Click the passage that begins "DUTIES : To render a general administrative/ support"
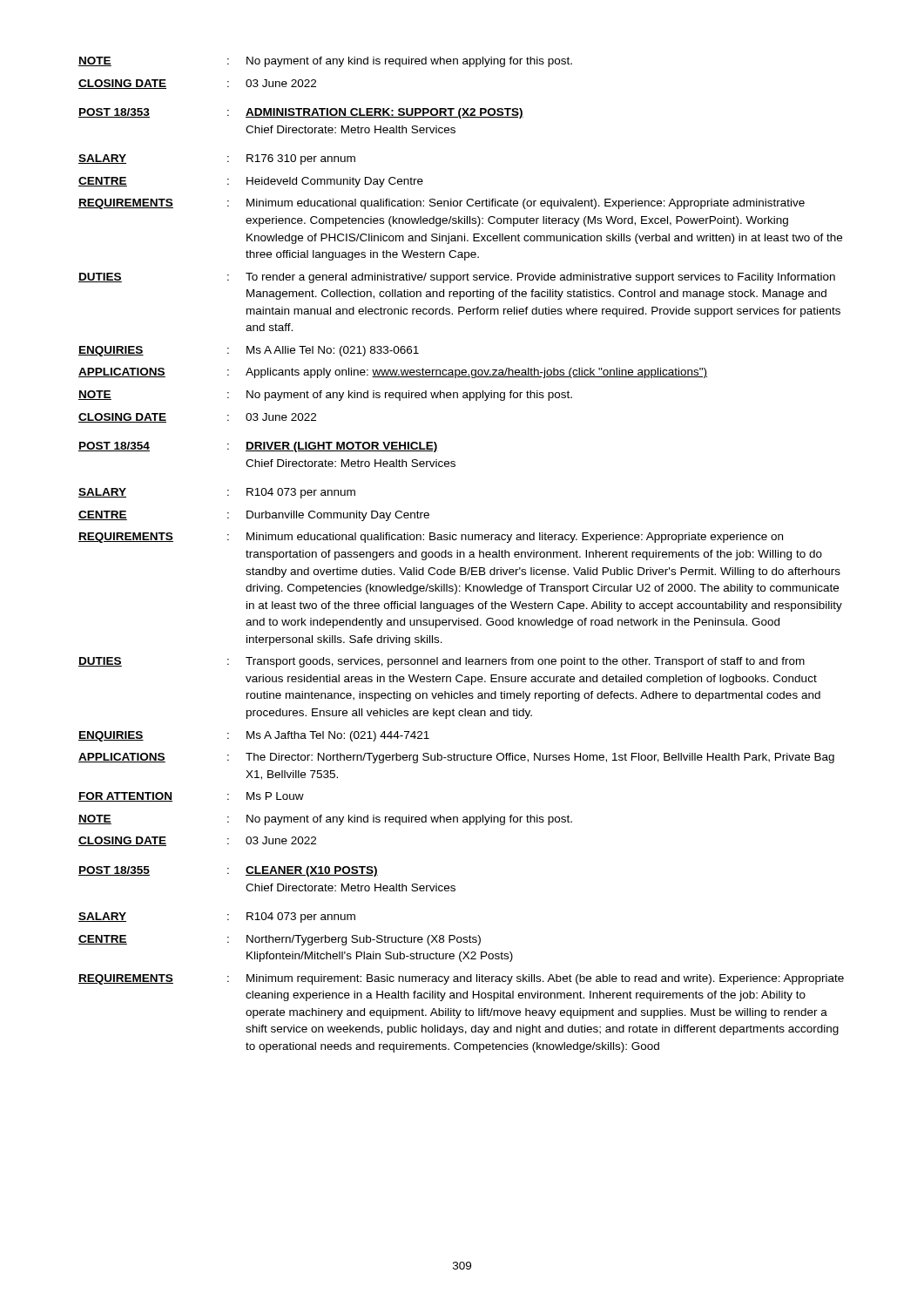The image size is (924, 1307). 462,302
